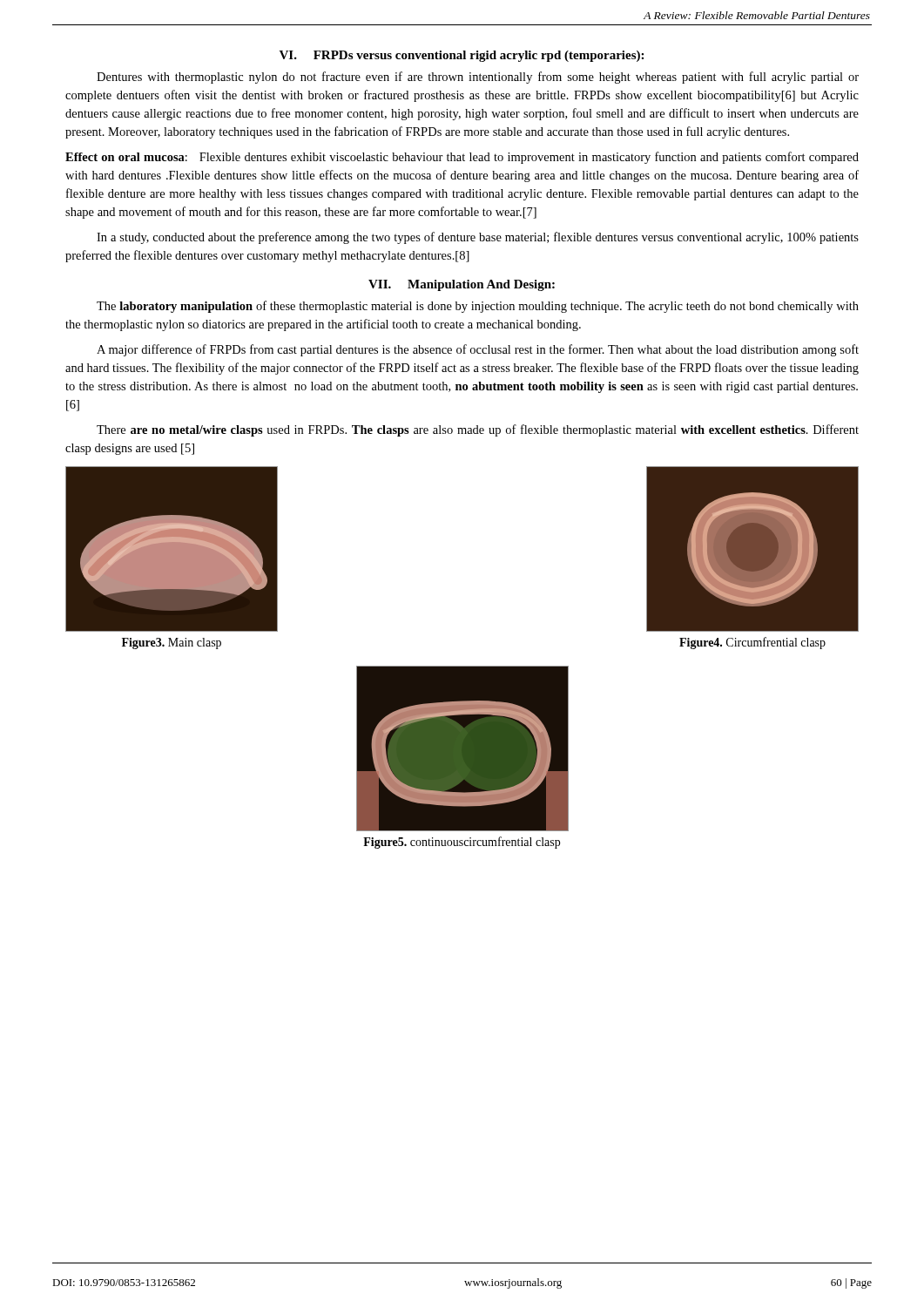
Task: Click on the section header with the text "VII. Manipulation And Design:"
Action: tap(462, 284)
